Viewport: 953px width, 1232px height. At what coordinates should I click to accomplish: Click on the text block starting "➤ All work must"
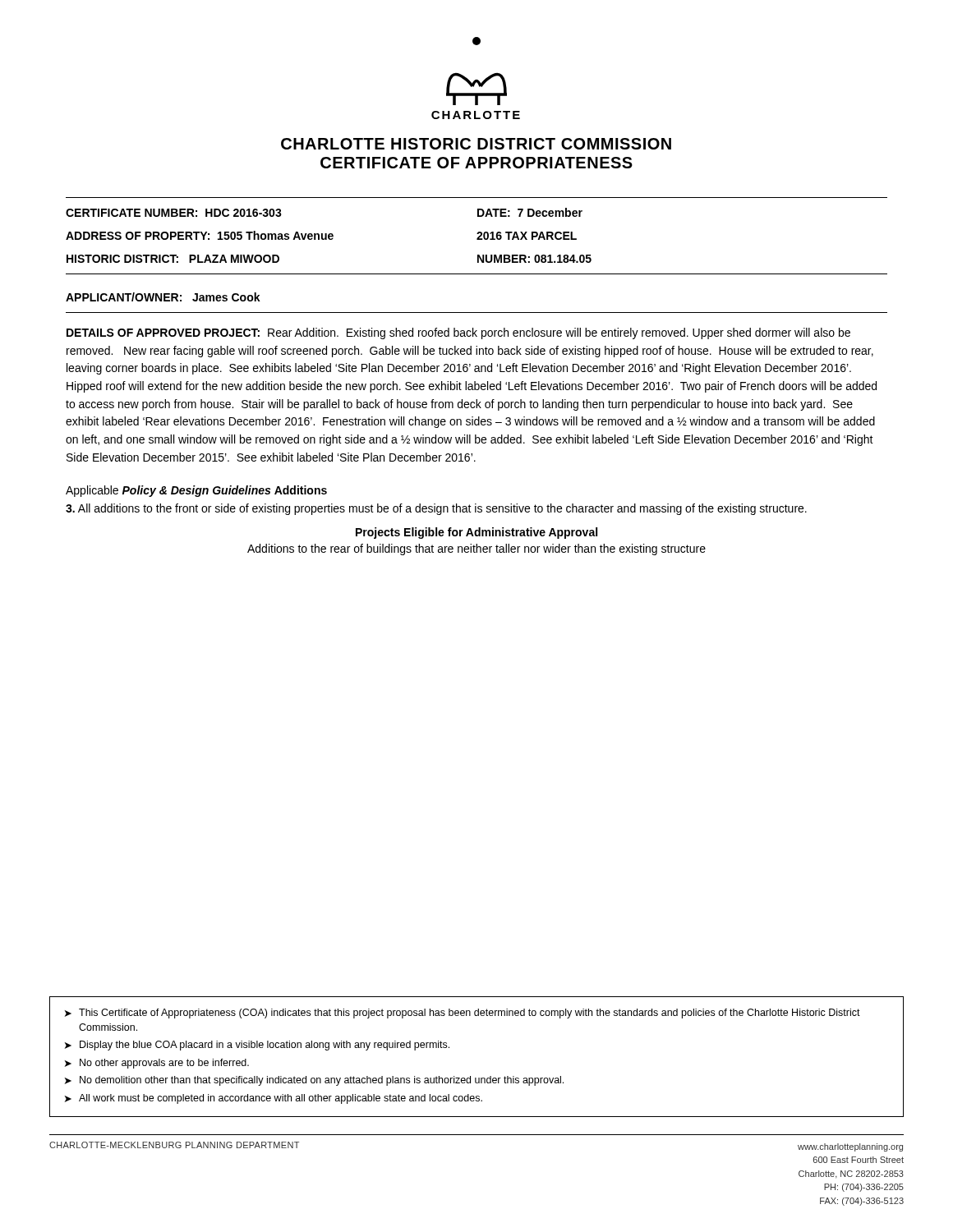pos(273,1098)
